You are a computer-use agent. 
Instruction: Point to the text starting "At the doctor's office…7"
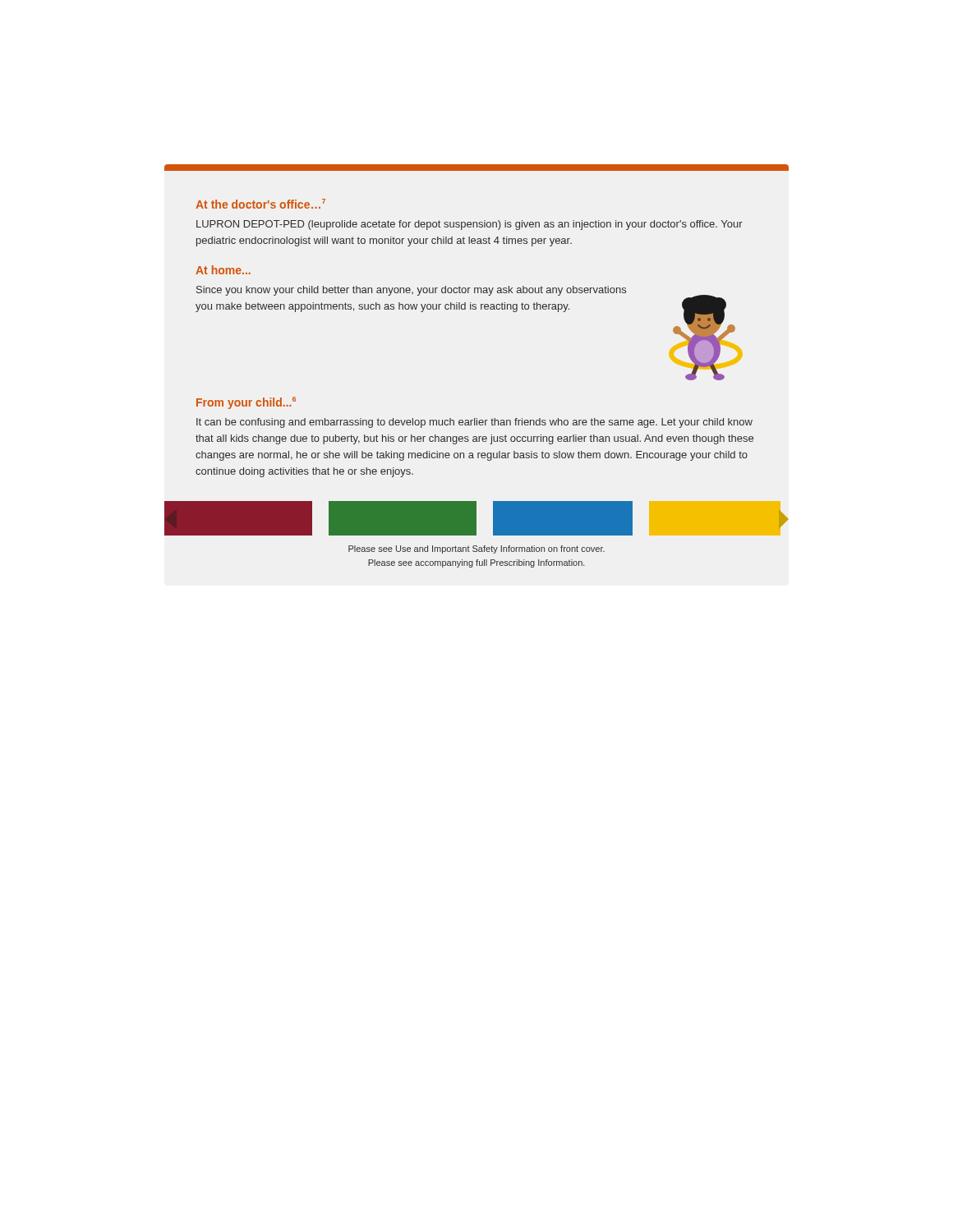(261, 204)
